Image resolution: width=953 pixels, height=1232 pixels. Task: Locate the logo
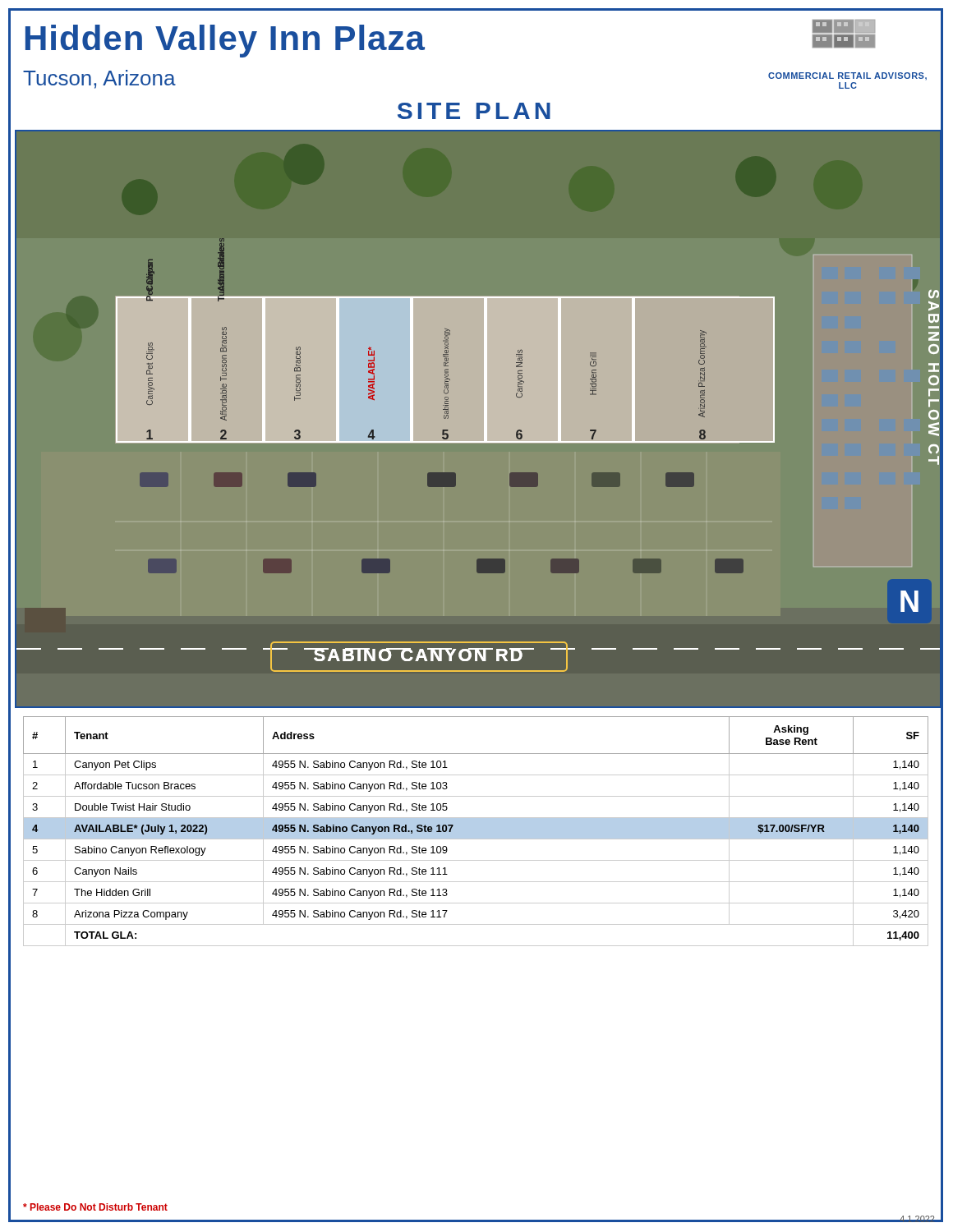848,54
